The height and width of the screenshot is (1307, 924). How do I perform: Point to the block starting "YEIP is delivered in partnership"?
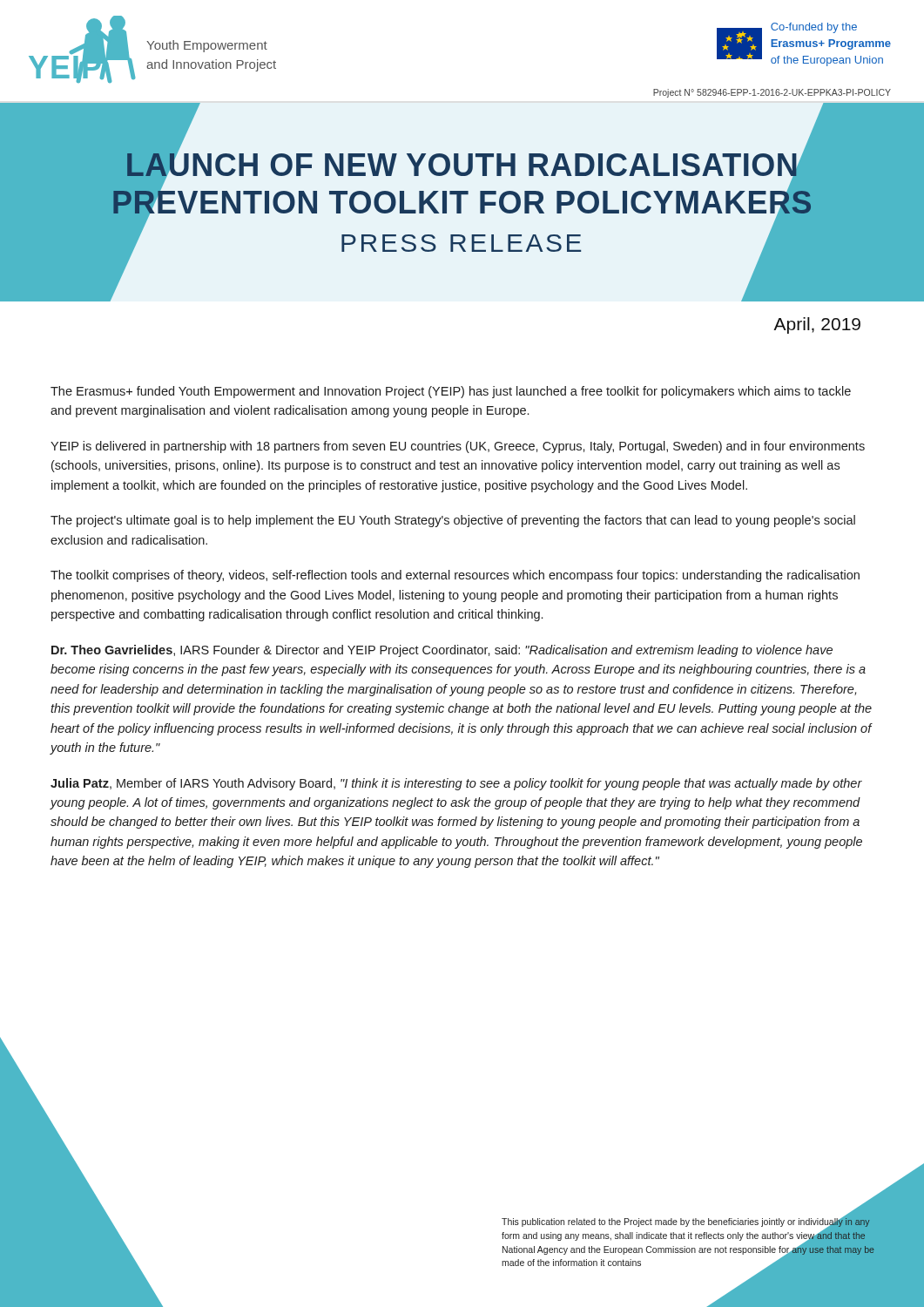pyautogui.click(x=458, y=466)
